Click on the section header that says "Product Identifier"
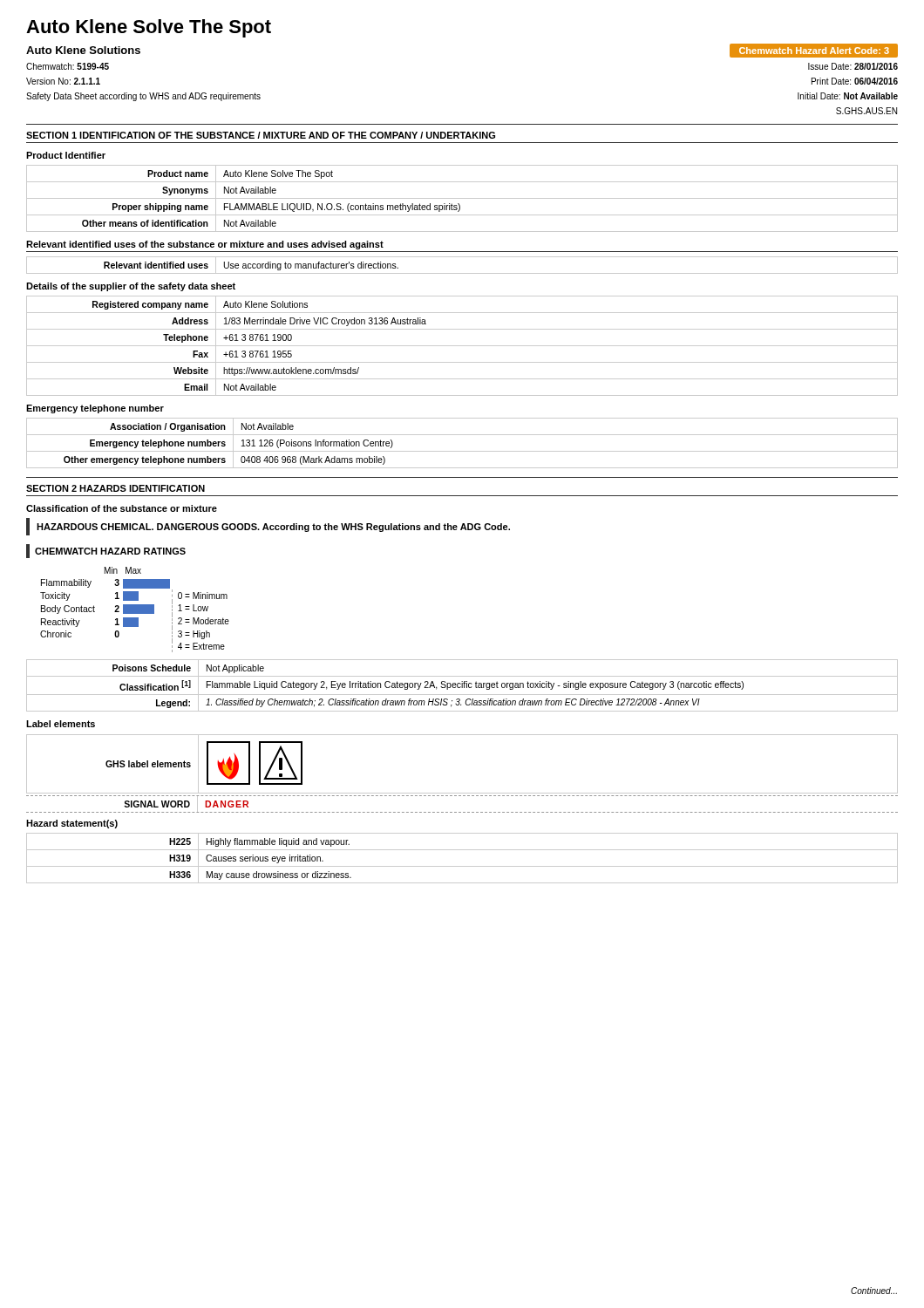Viewport: 924px width, 1308px height. click(x=66, y=155)
